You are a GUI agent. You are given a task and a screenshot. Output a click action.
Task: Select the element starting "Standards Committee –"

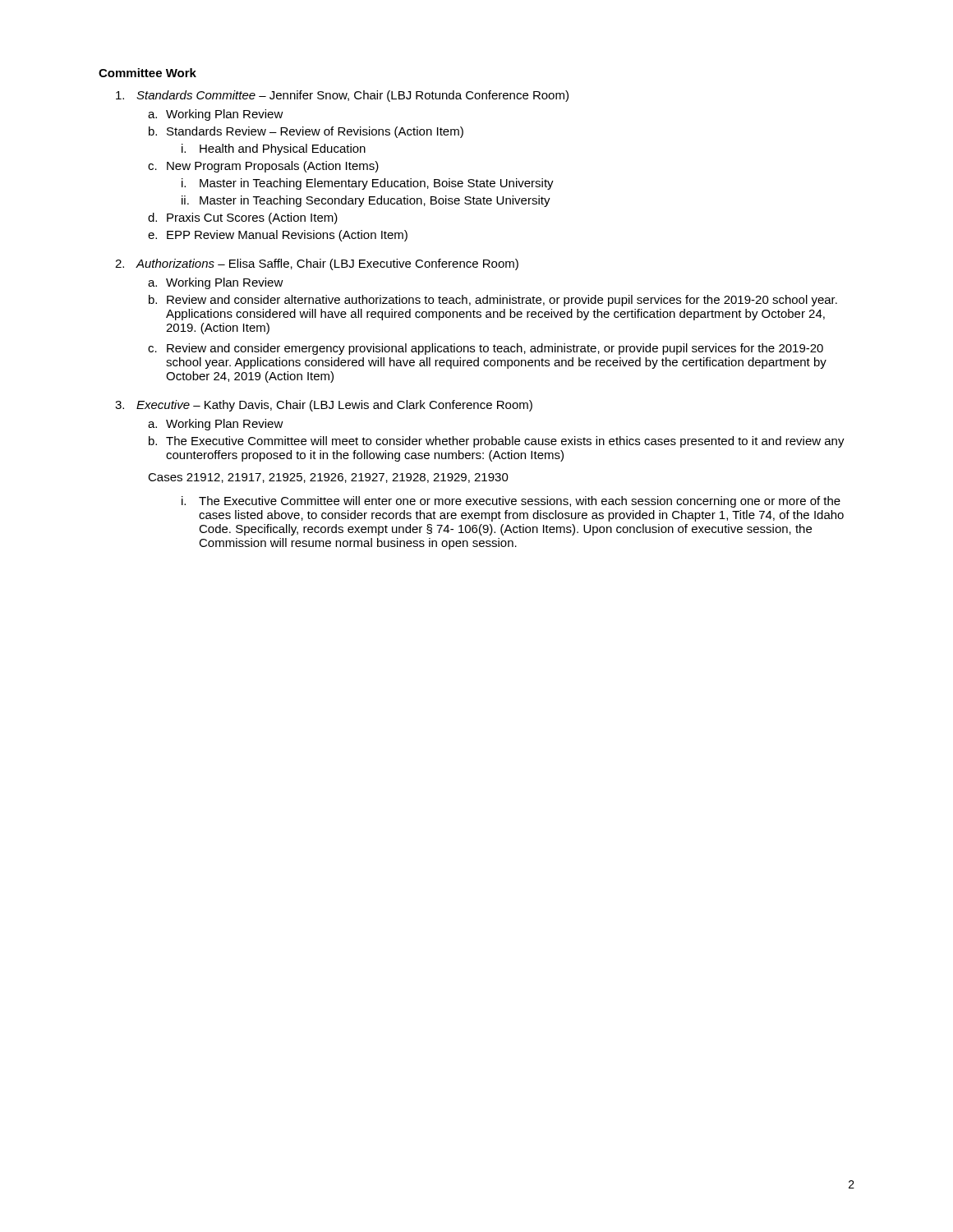[485, 95]
